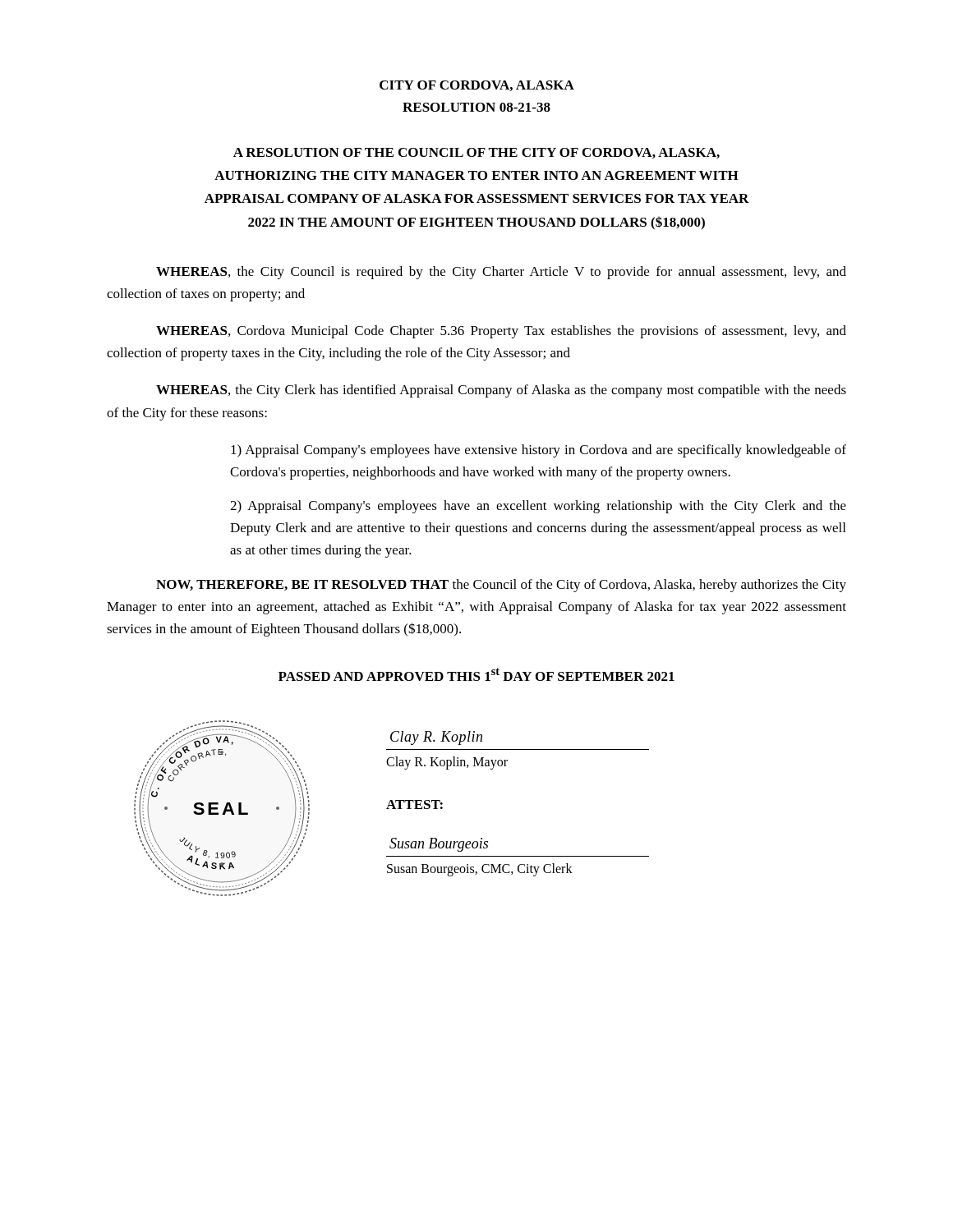
Task: Locate the text block that says "Susan Bourgeois, CMC,"
Action: point(479,868)
